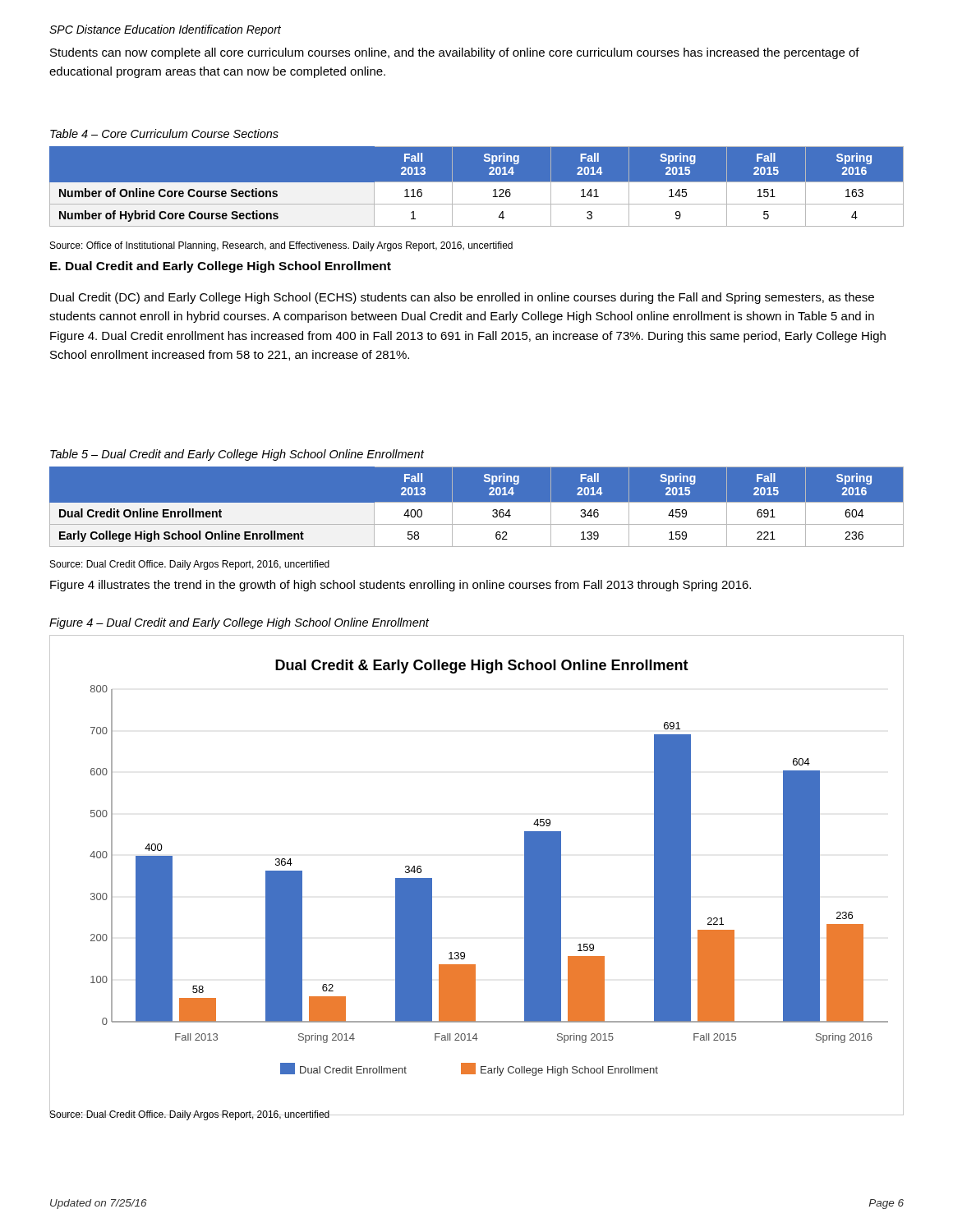Select a grouped bar chart
953x1232 pixels.
476,875
